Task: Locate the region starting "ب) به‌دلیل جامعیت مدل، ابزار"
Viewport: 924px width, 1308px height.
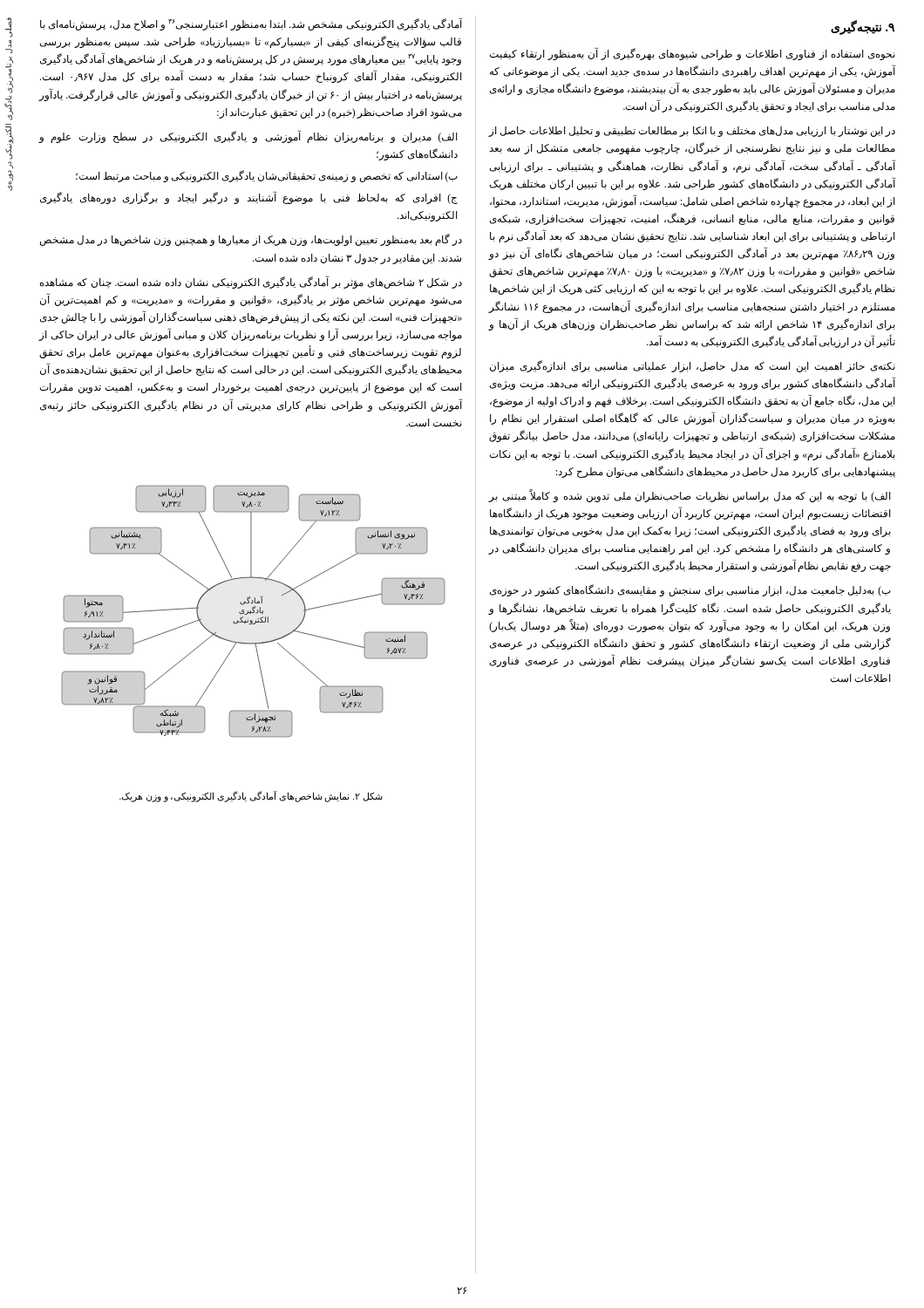Action: click(x=690, y=635)
